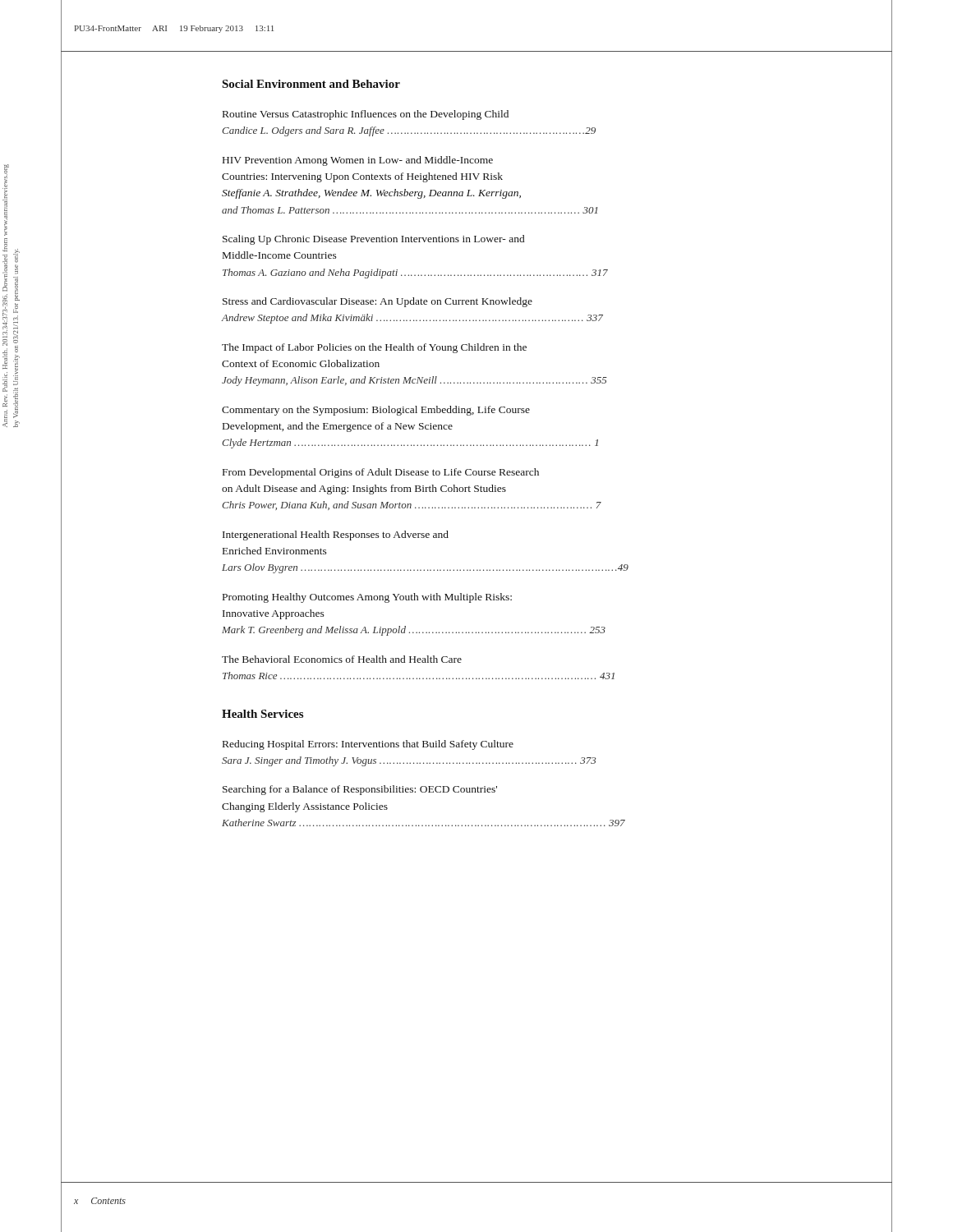Select the element starting "Stress and Cardiovascular Disease:"
The image size is (953, 1232).
[x=546, y=310]
